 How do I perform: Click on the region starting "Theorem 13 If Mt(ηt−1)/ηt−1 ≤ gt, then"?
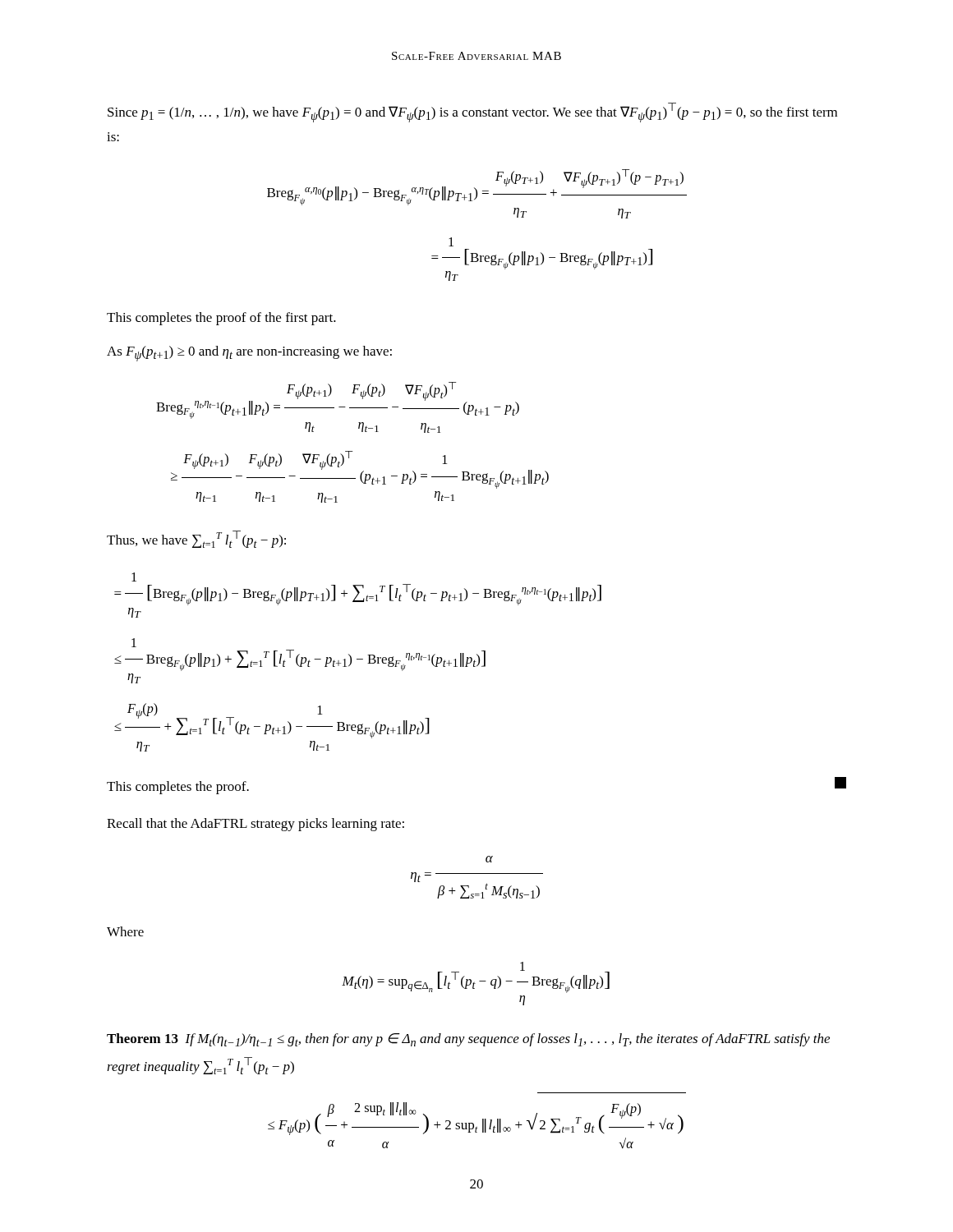click(x=469, y=1054)
